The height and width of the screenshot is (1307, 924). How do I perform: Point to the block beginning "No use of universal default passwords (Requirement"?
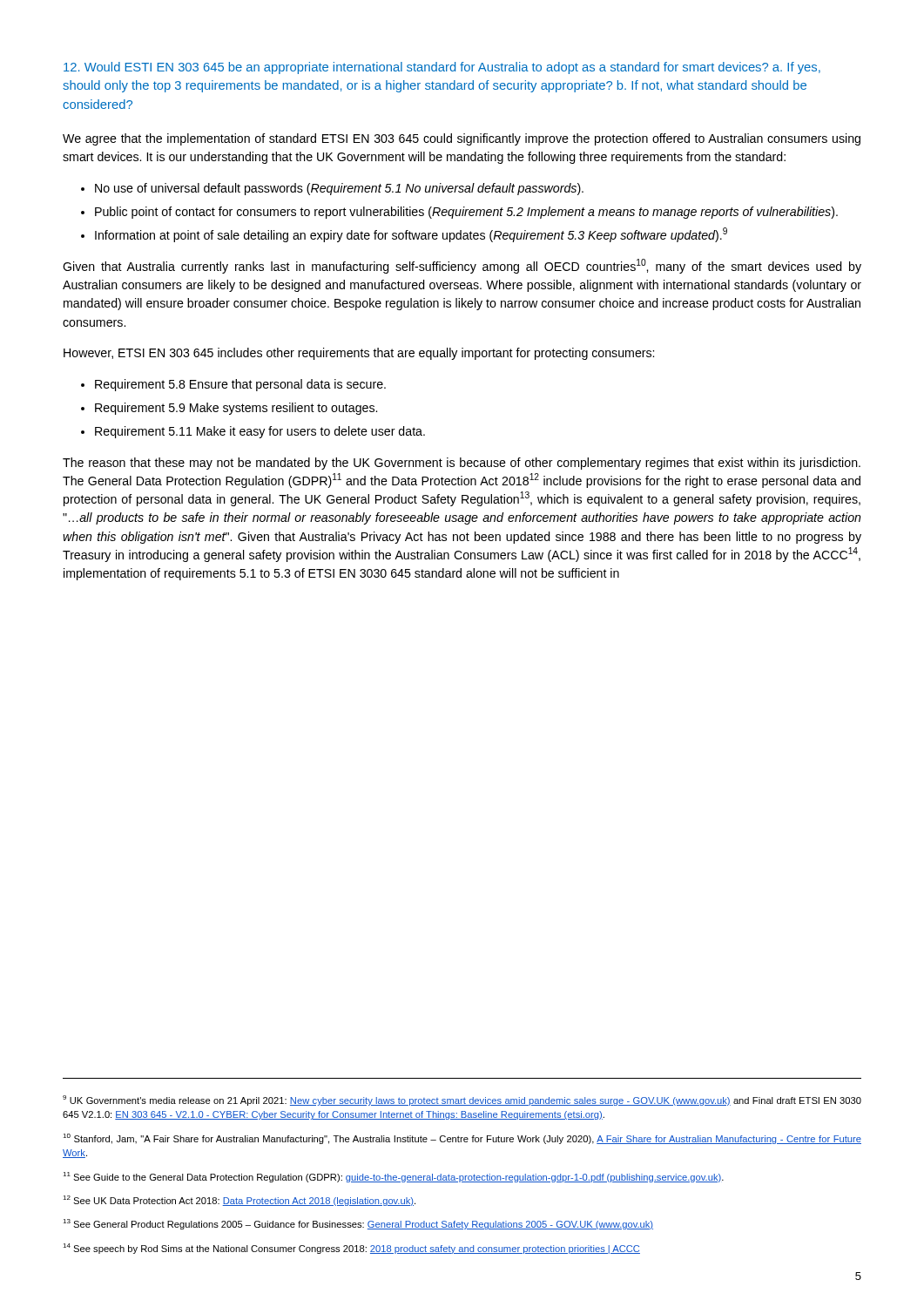[x=339, y=188]
